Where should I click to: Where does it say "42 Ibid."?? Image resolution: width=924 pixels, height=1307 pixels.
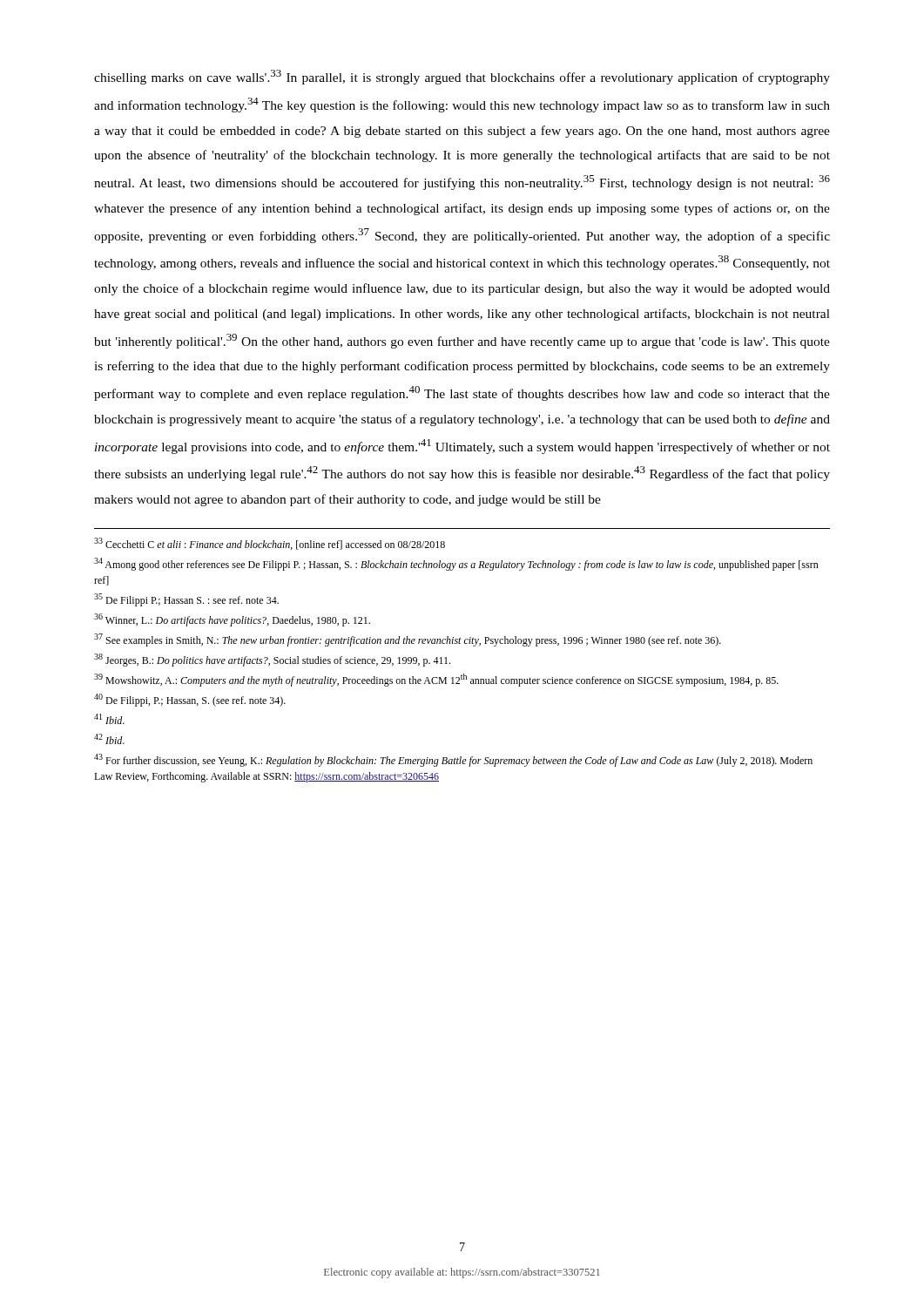tap(109, 739)
